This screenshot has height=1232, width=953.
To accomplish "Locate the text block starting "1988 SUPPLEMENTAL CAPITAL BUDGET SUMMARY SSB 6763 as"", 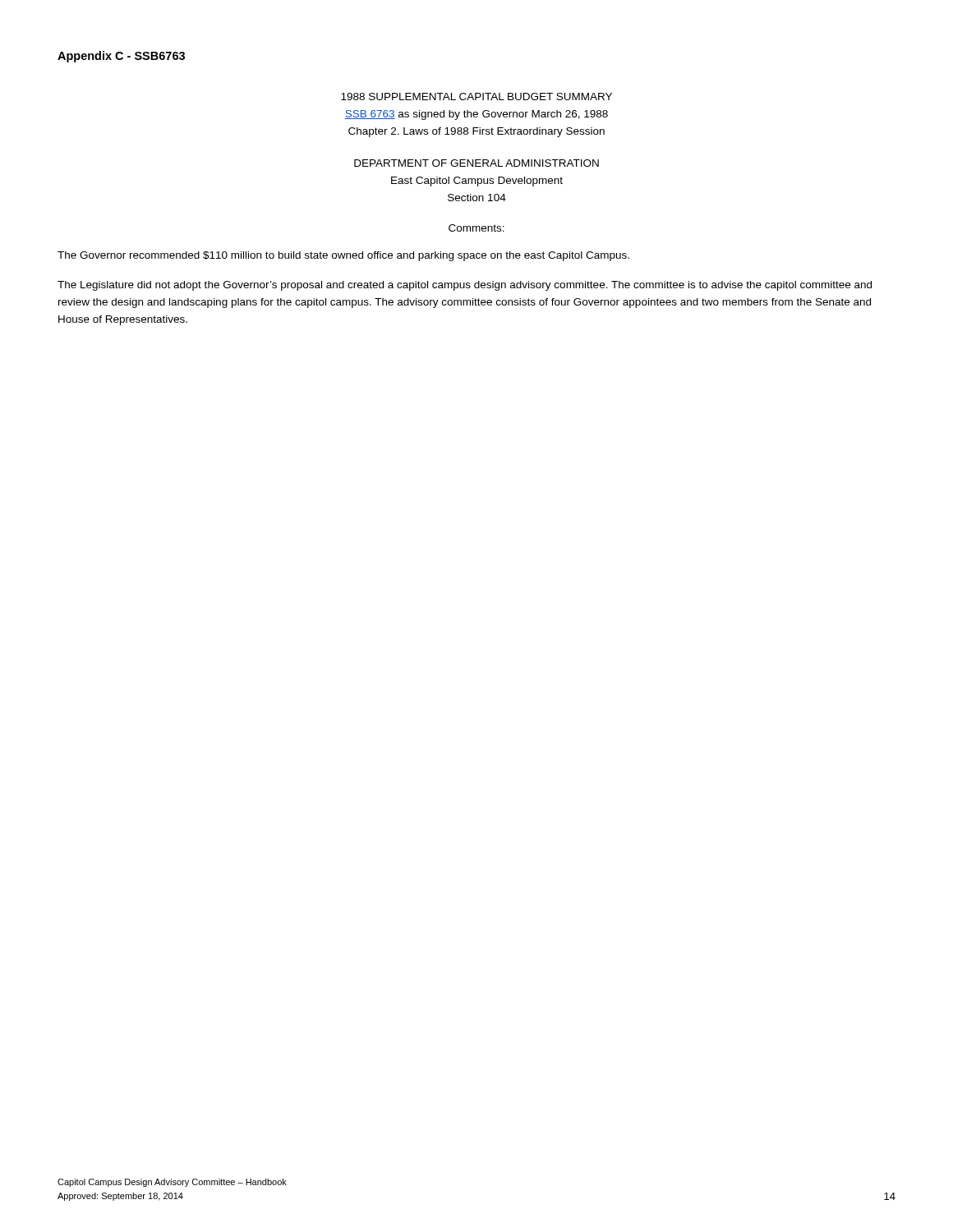I will point(476,114).
